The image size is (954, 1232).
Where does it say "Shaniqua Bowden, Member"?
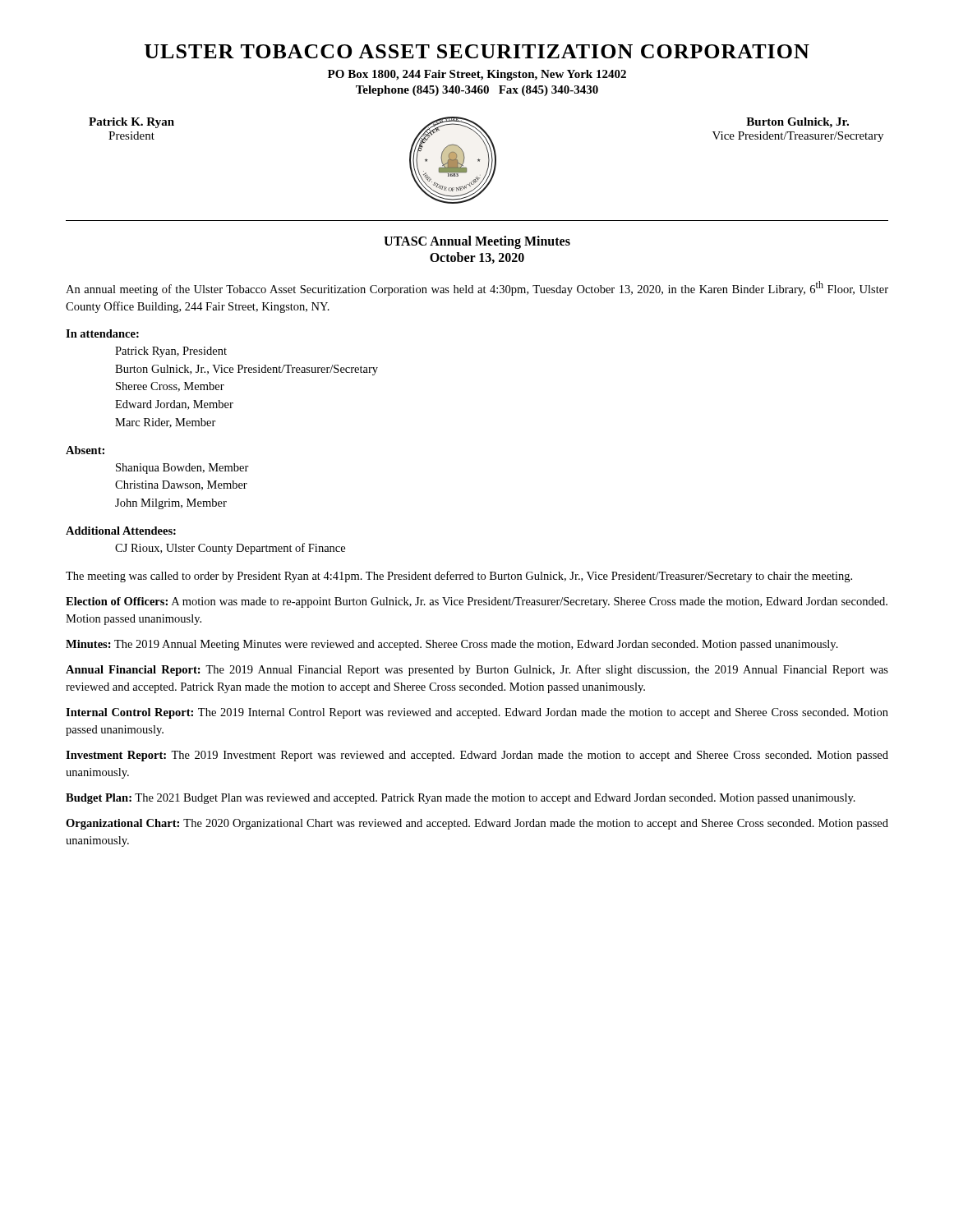[x=182, y=469]
